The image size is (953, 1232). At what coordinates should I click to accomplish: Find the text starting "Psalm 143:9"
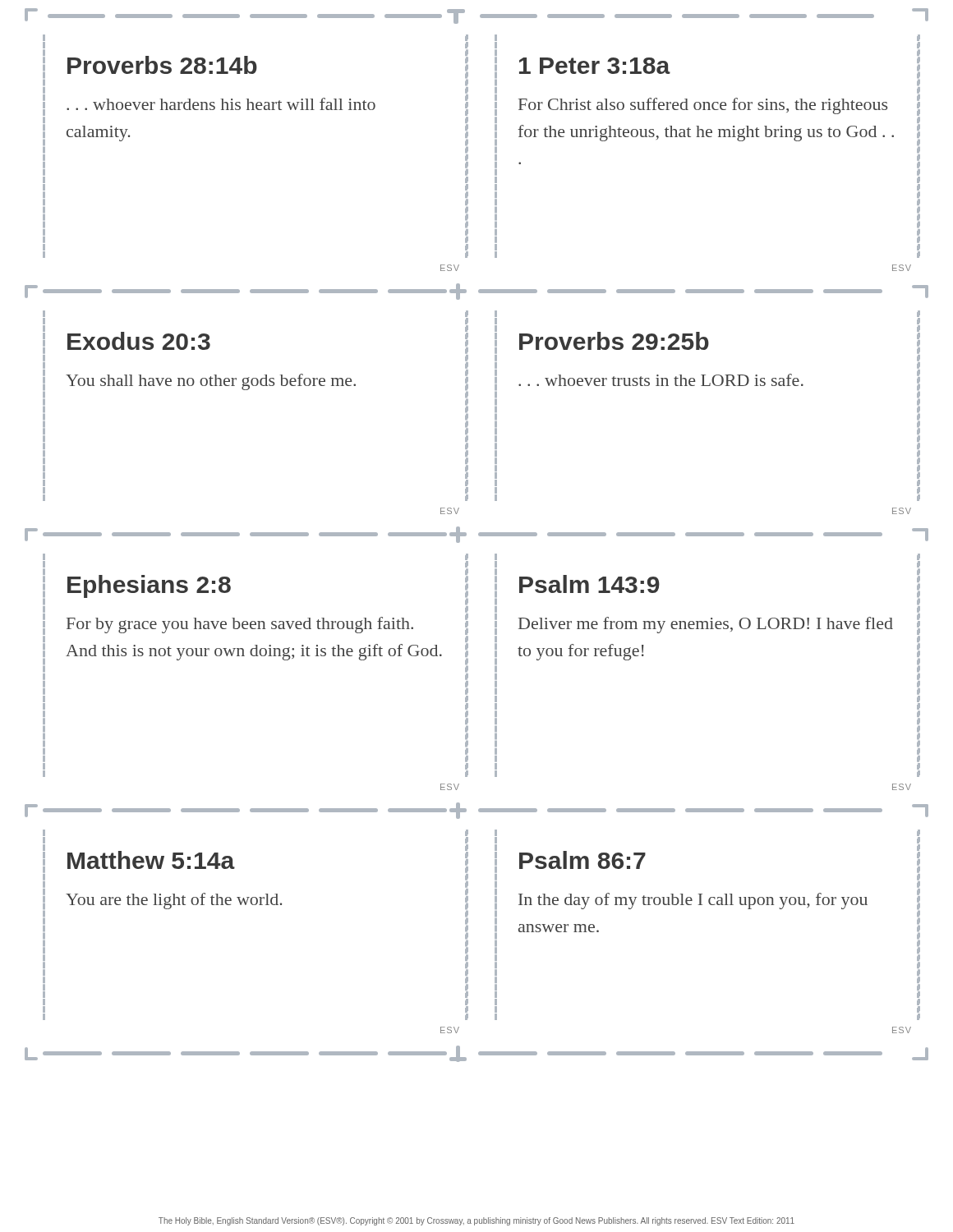[589, 584]
